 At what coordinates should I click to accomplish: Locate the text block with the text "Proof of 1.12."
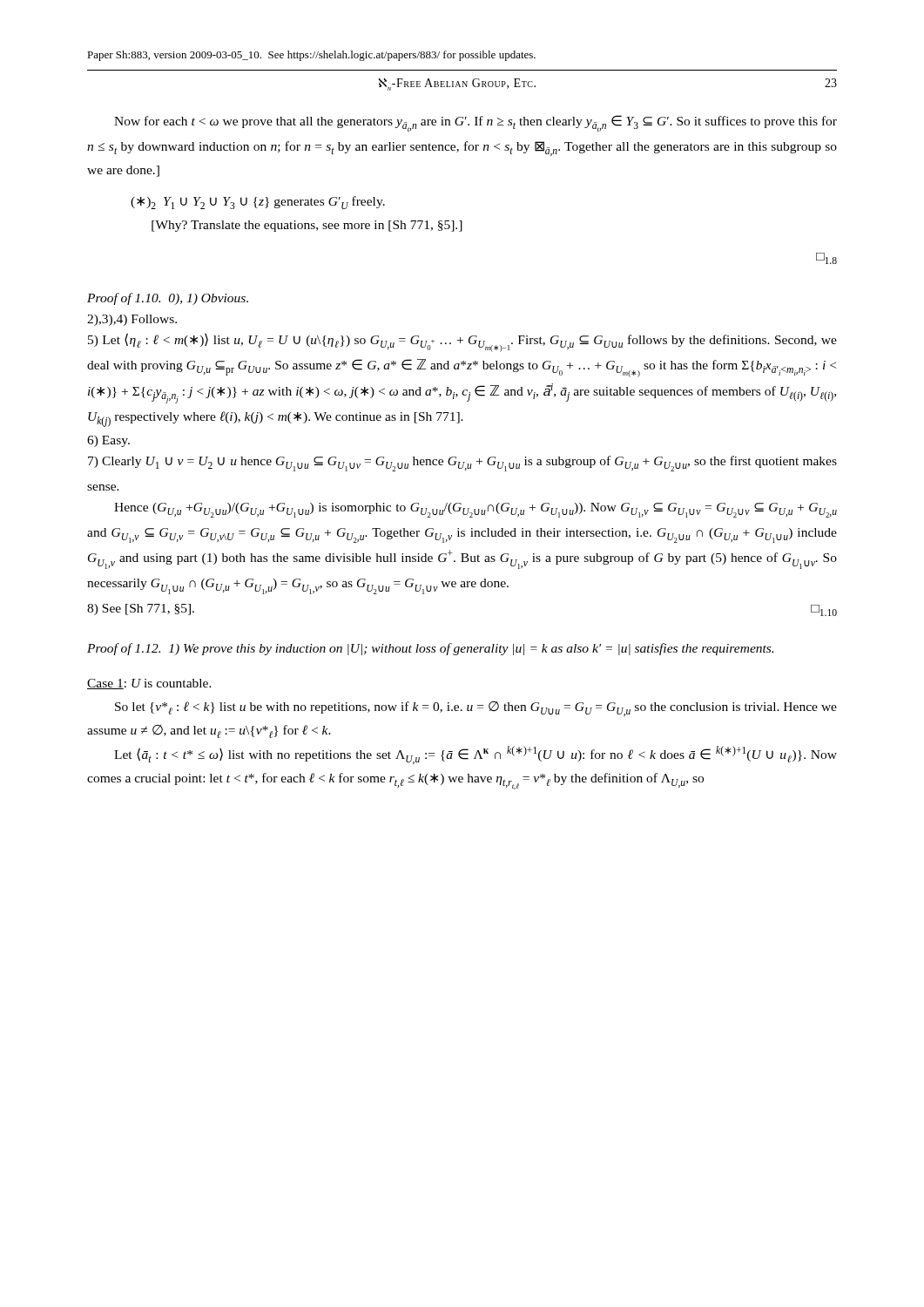click(x=431, y=648)
